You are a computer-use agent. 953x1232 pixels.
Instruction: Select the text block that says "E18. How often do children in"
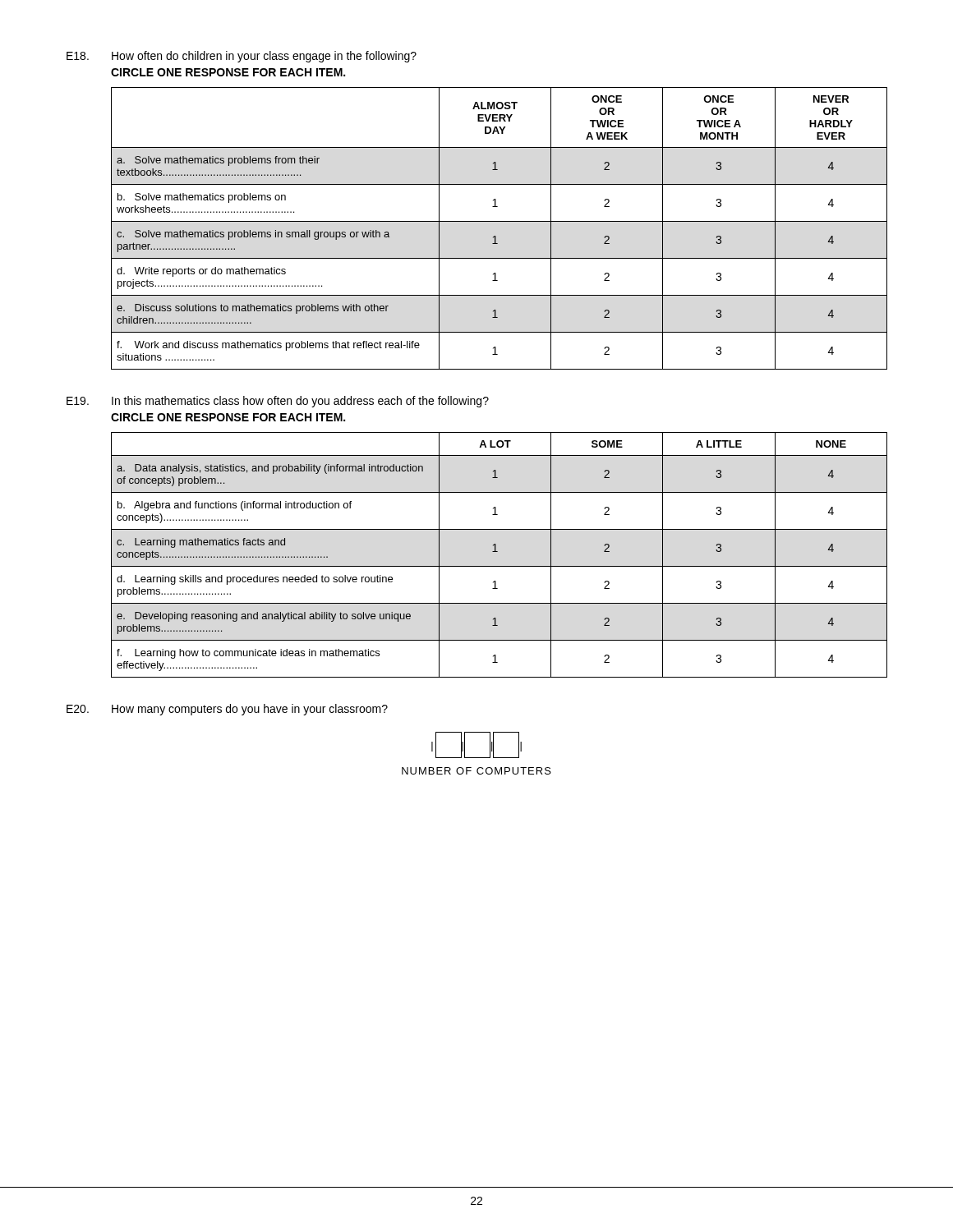click(241, 56)
